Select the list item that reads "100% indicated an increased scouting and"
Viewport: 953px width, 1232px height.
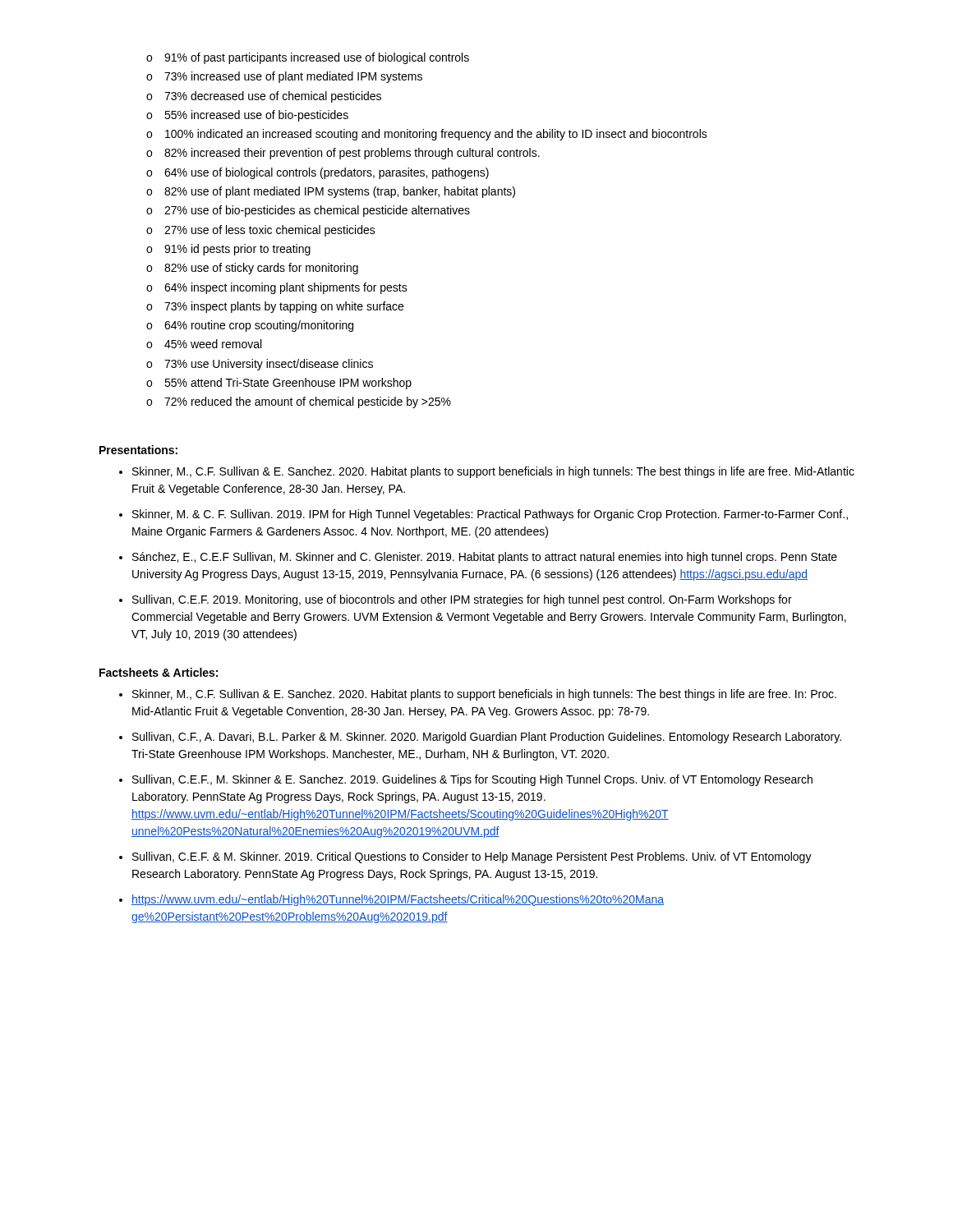coord(436,134)
